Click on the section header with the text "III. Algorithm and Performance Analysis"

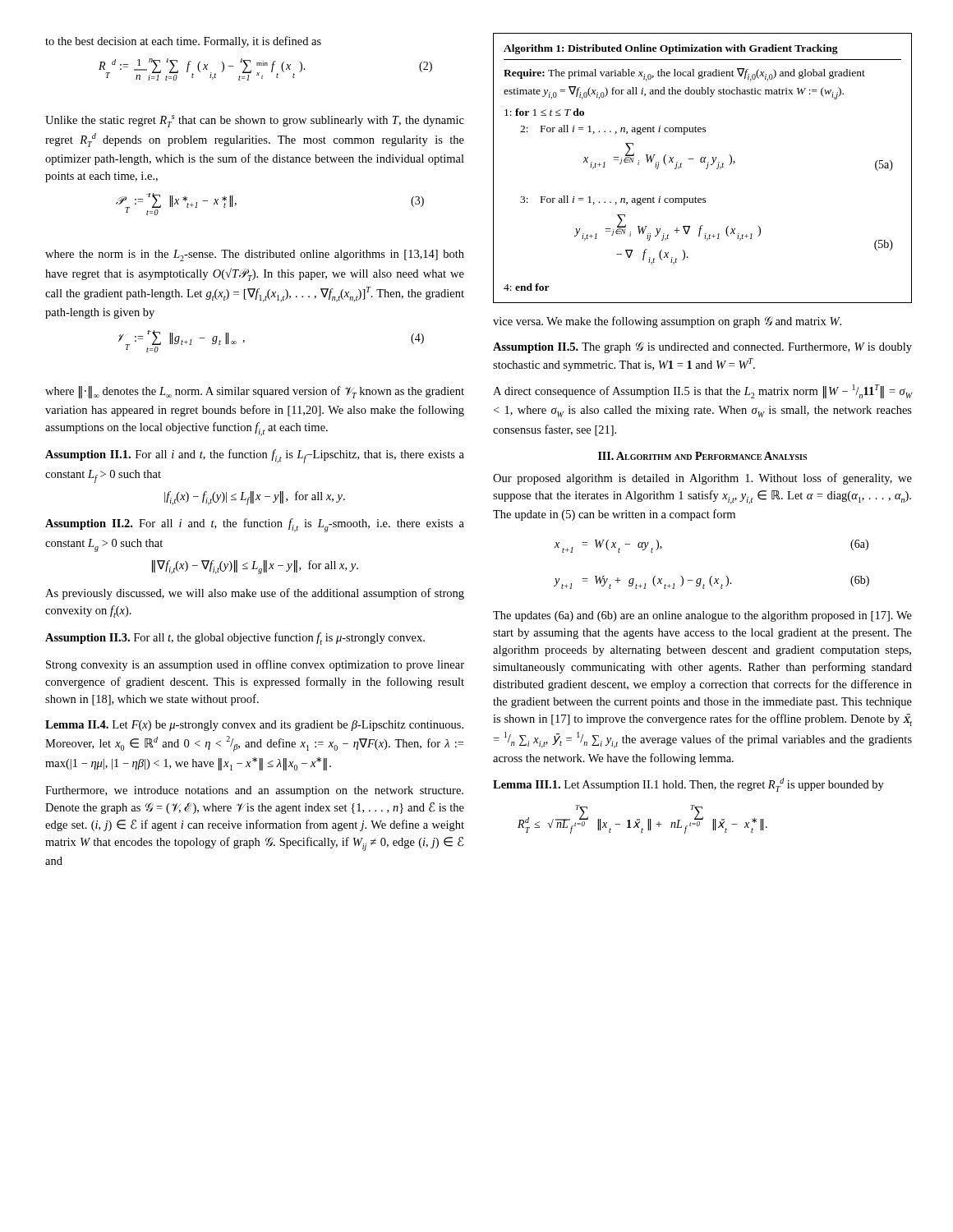(702, 456)
